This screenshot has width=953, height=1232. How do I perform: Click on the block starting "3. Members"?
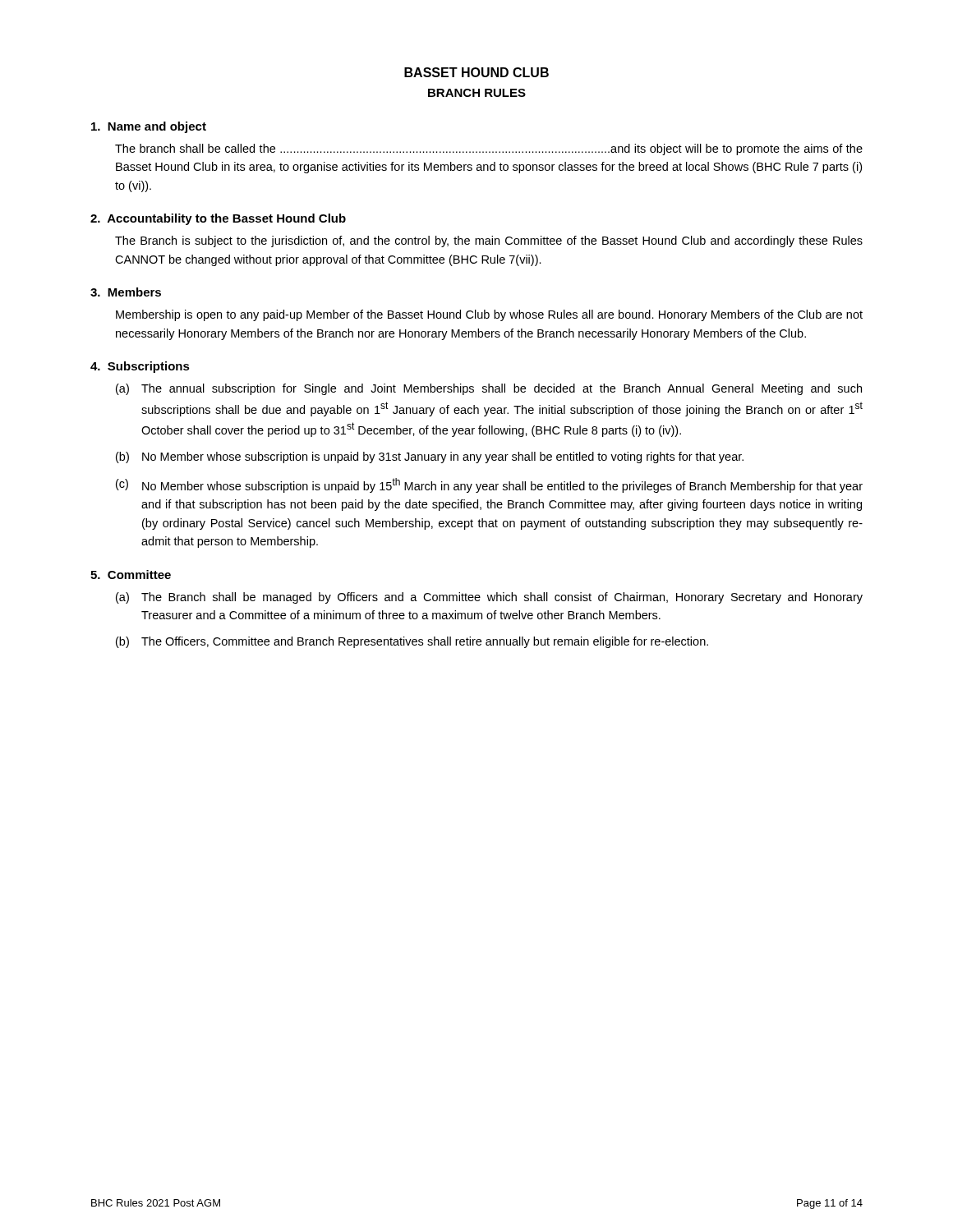click(x=126, y=292)
